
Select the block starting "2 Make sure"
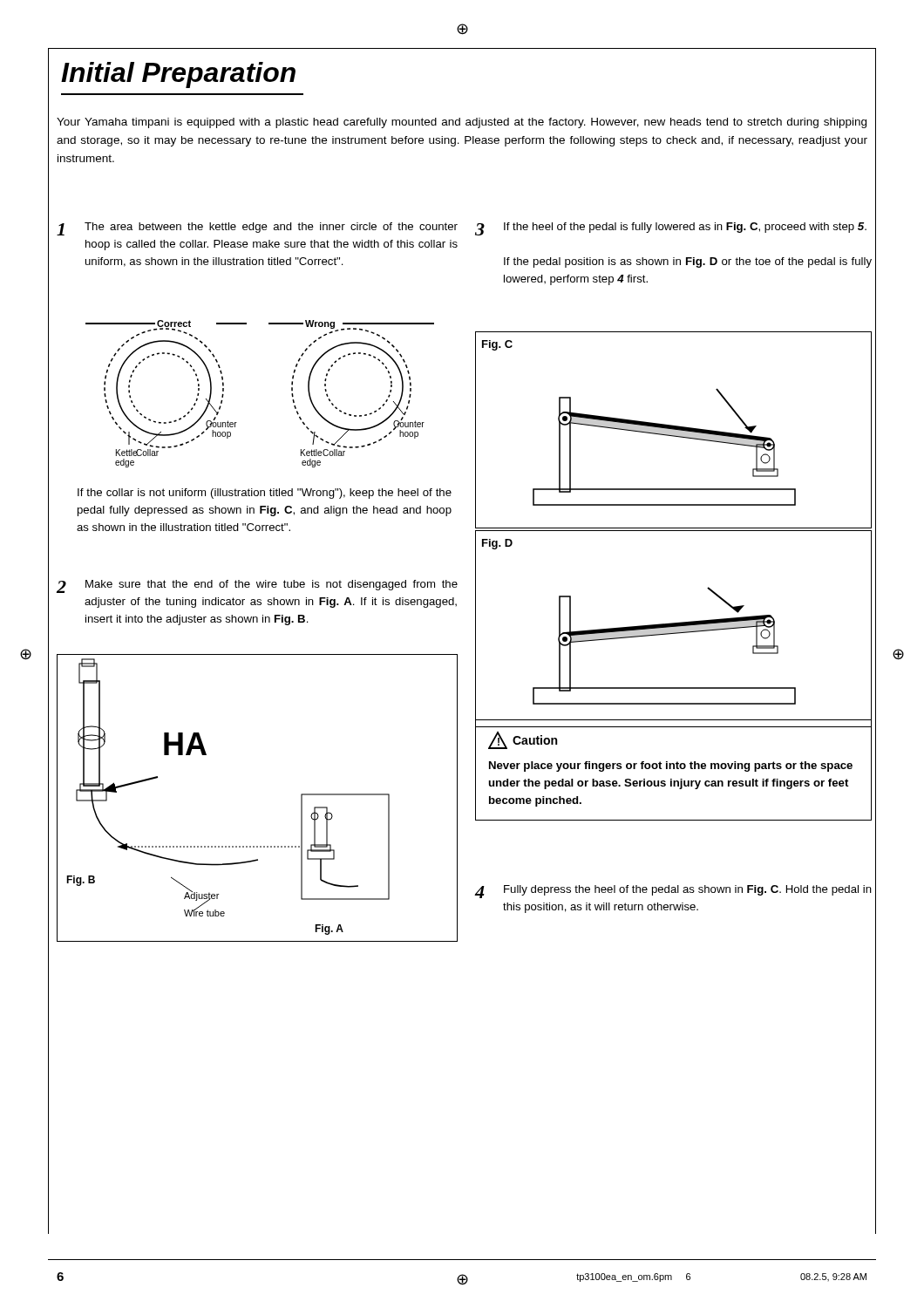[x=257, y=602]
